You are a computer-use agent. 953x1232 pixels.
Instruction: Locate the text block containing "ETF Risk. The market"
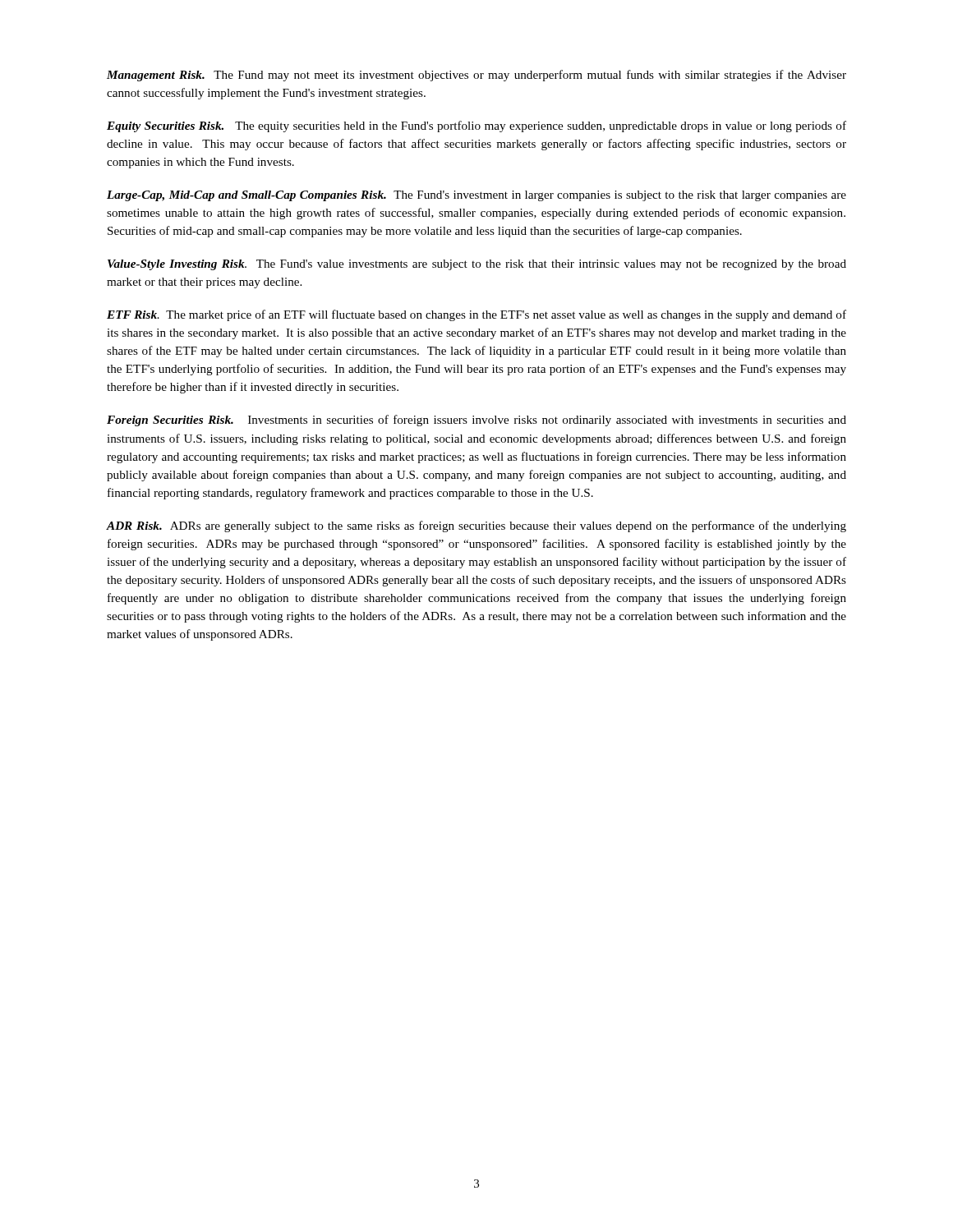tap(476, 351)
